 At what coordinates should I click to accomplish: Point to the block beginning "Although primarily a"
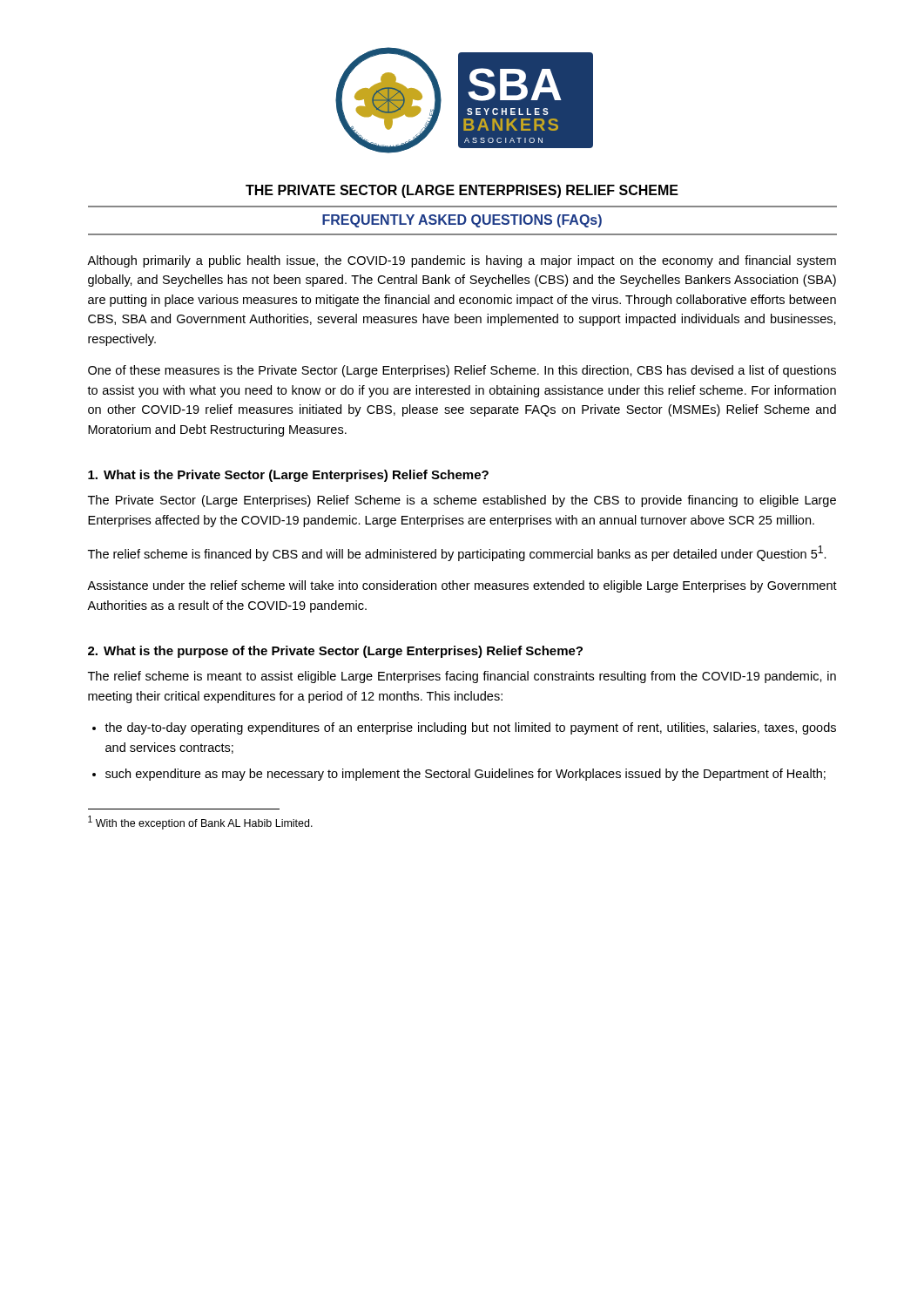tap(462, 300)
